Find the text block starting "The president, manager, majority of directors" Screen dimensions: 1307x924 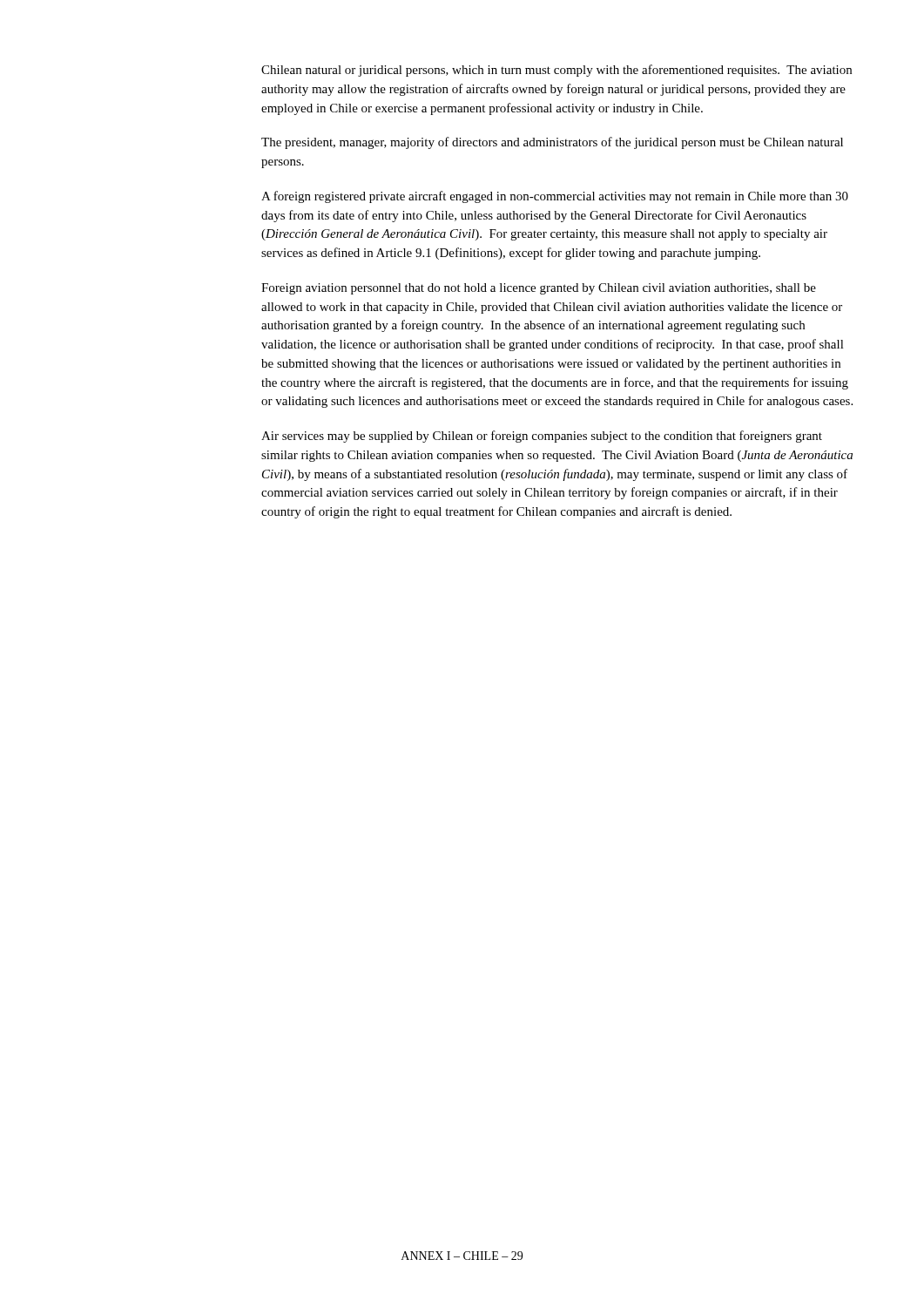[x=553, y=152]
